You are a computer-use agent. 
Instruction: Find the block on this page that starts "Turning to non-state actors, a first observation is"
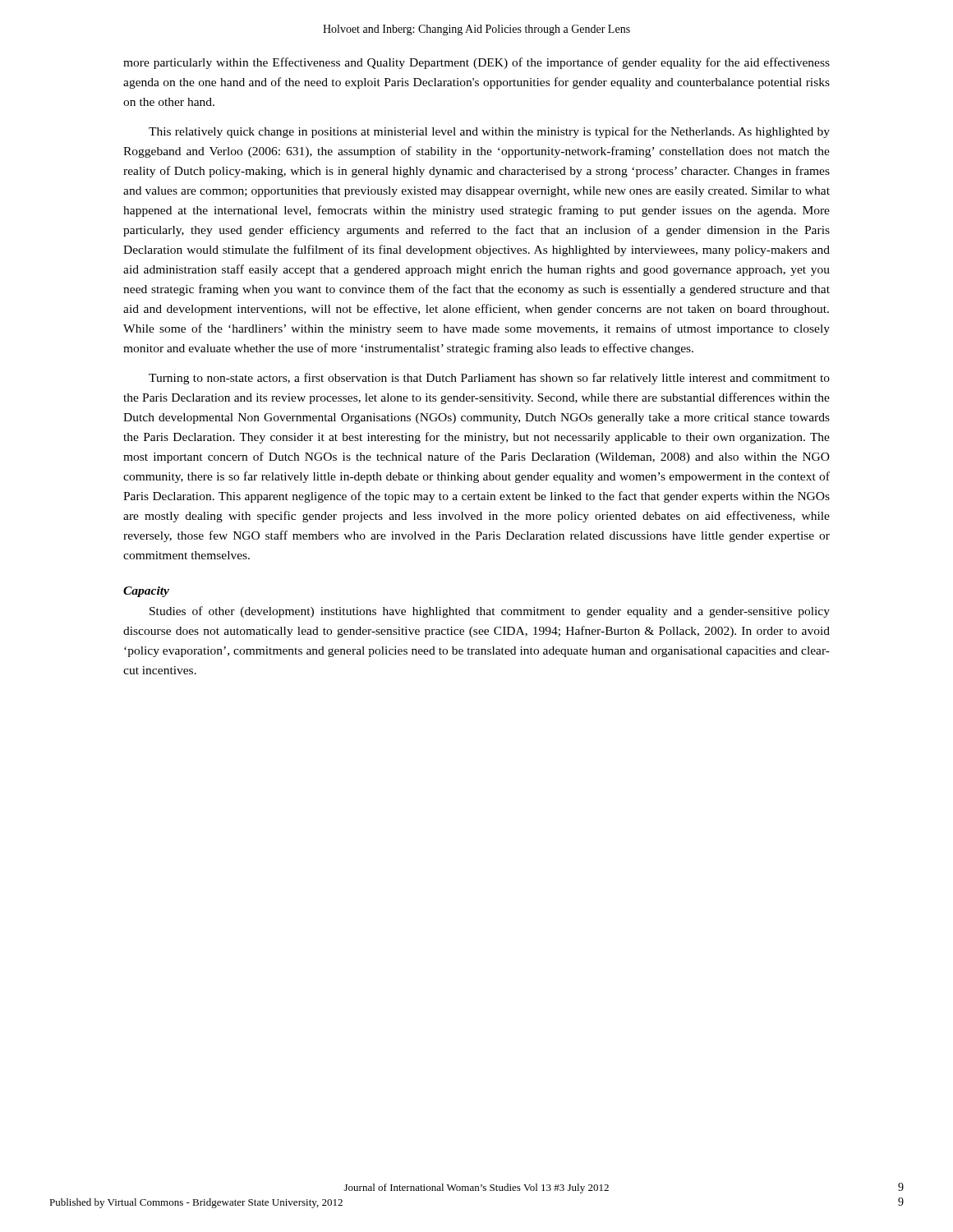click(x=476, y=467)
